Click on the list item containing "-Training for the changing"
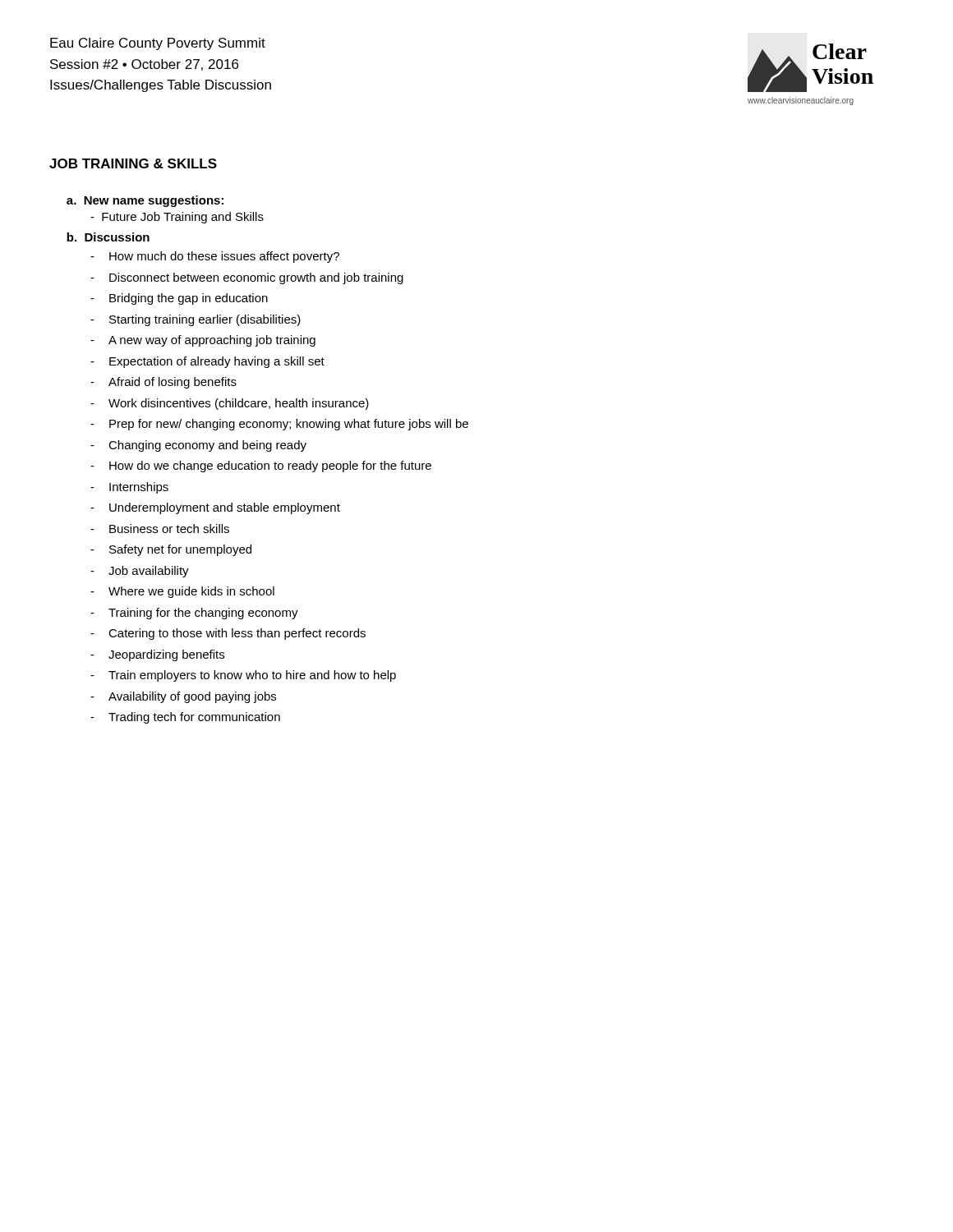The image size is (953, 1232). (x=194, y=613)
